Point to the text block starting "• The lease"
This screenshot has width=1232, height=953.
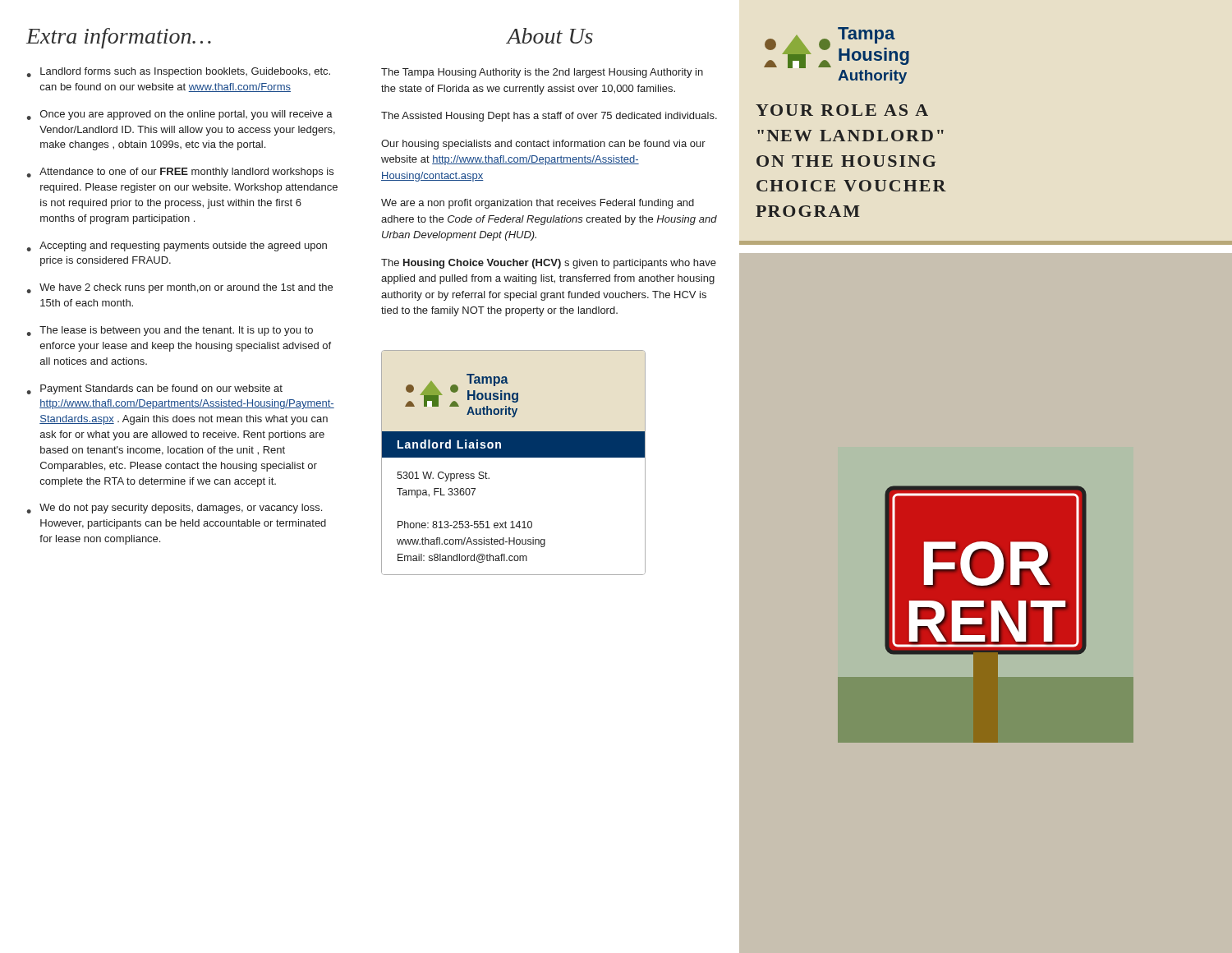pos(182,346)
